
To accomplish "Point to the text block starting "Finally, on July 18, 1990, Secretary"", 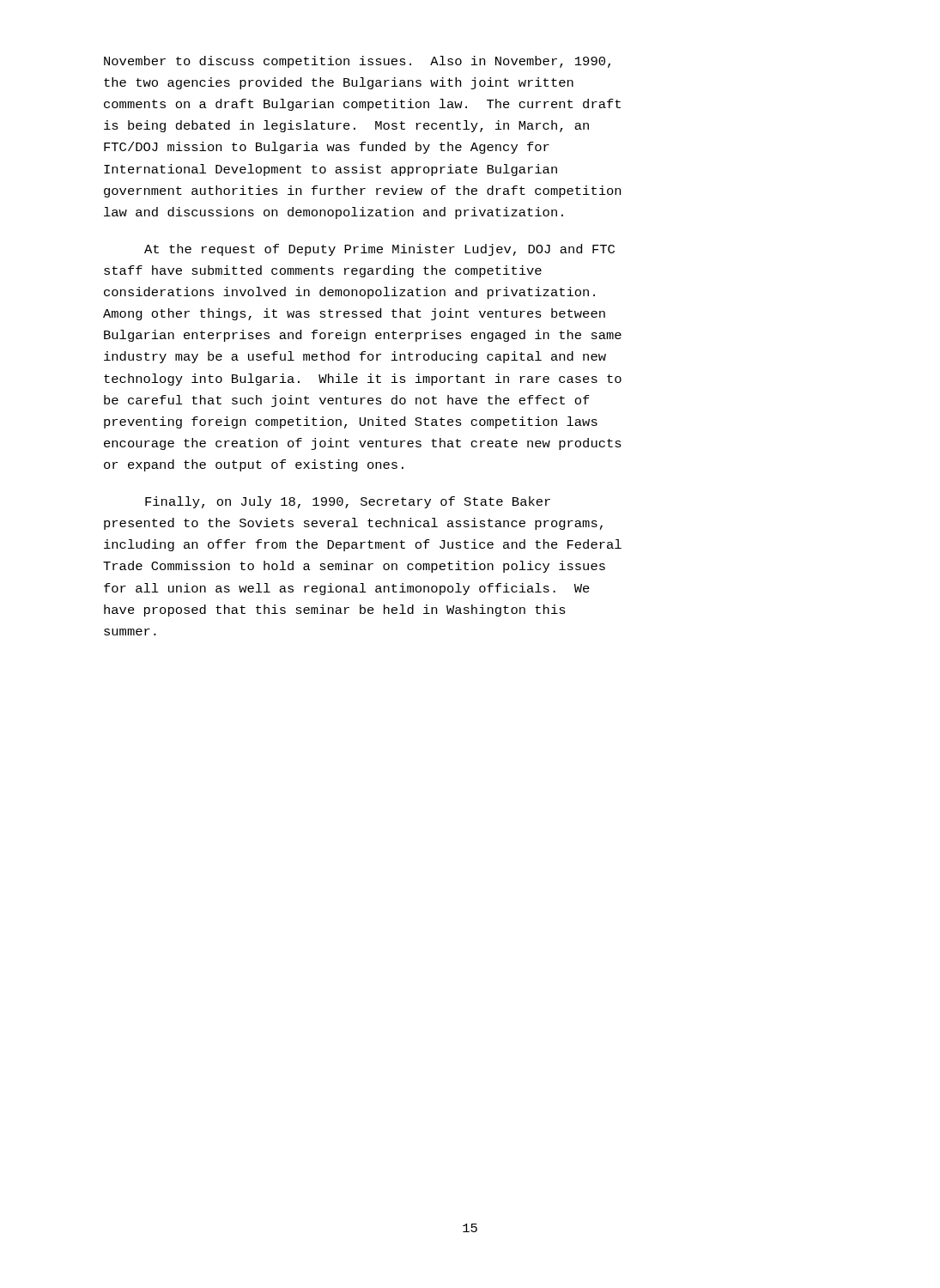I will tap(363, 567).
